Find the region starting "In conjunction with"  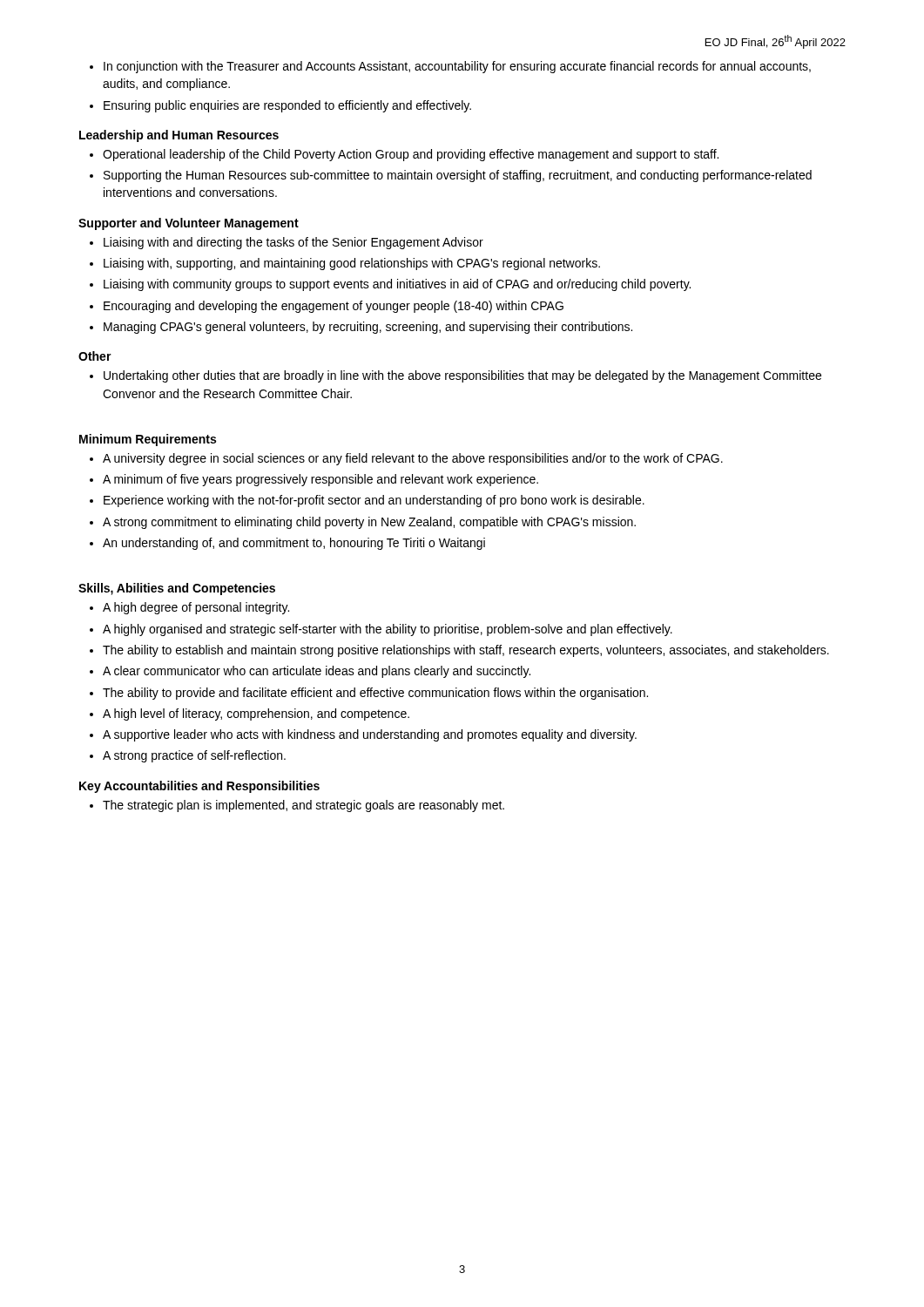click(x=457, y=75)
